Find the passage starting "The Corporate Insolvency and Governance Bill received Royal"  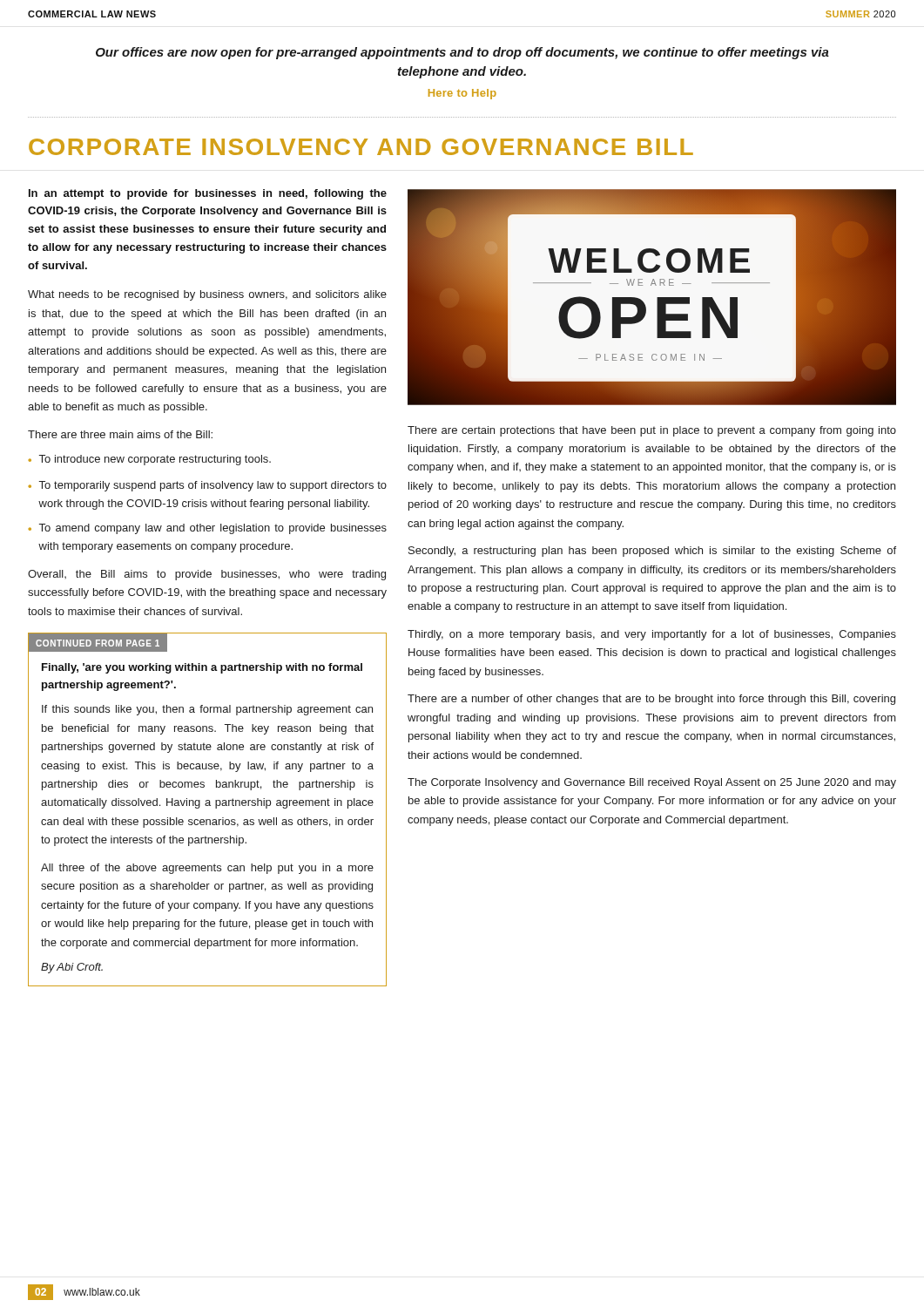tap(652, 801)
